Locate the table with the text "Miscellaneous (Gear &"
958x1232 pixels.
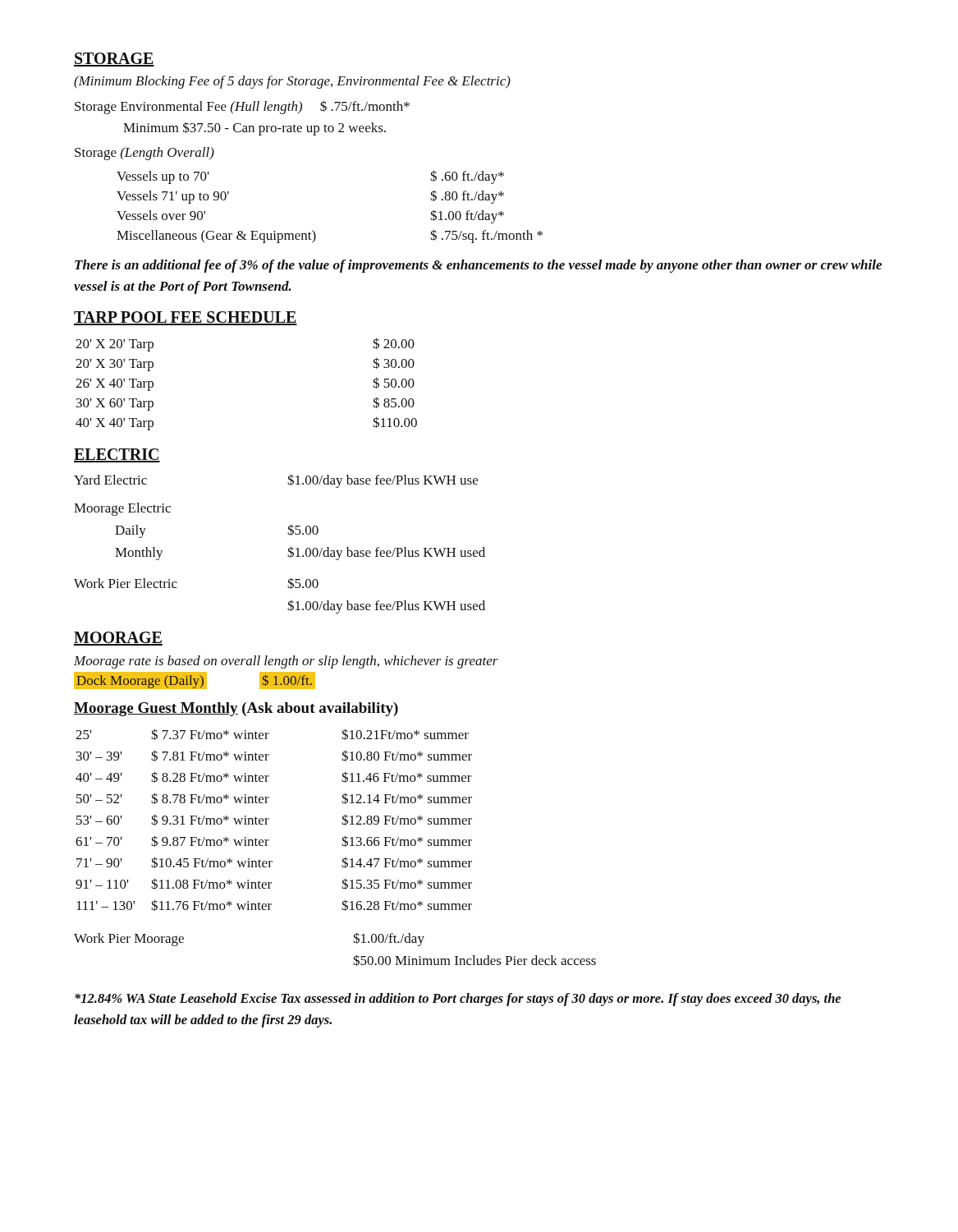point(500,206)
